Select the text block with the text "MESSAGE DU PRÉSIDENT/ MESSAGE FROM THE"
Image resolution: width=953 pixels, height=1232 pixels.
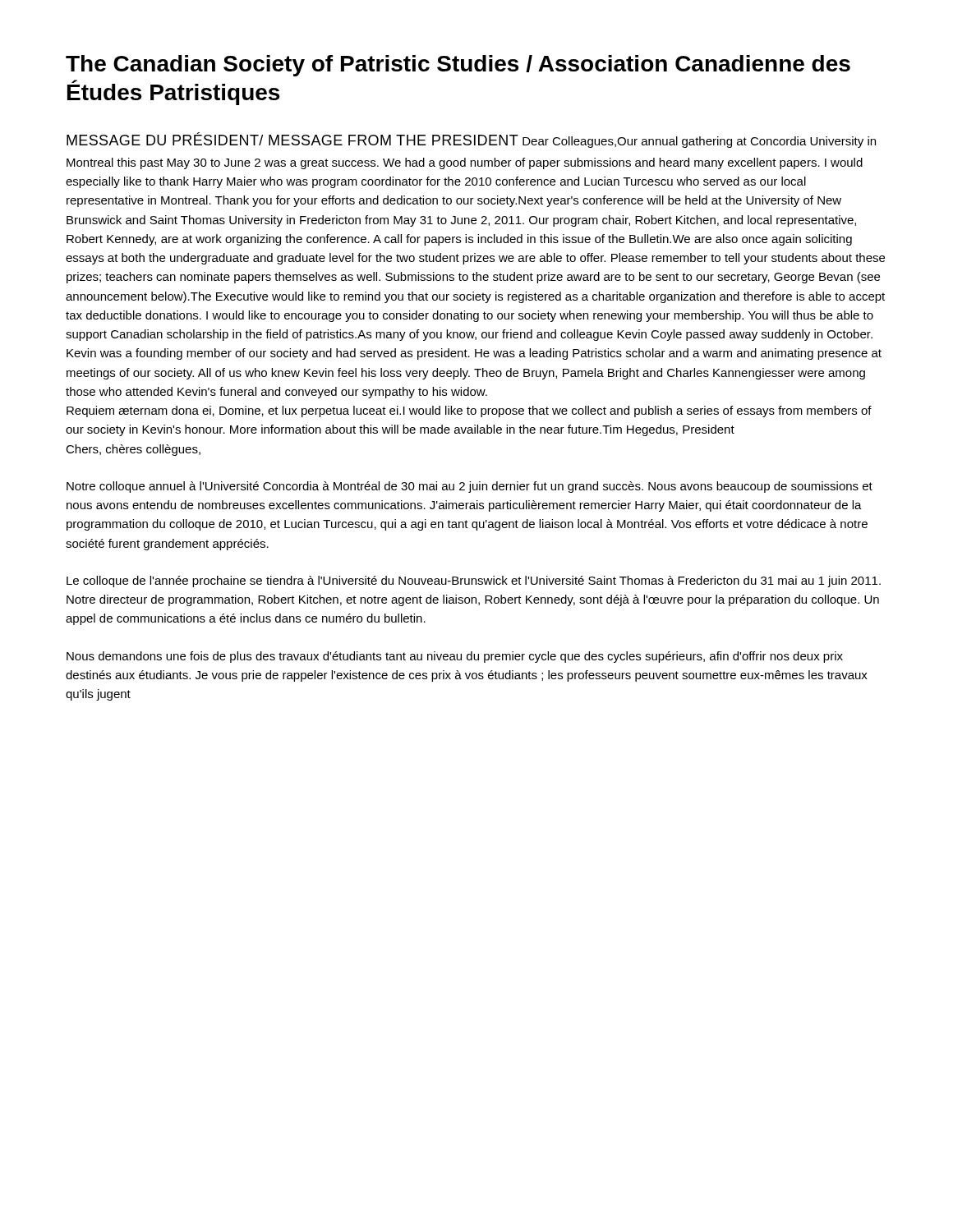tap(476, 294)
